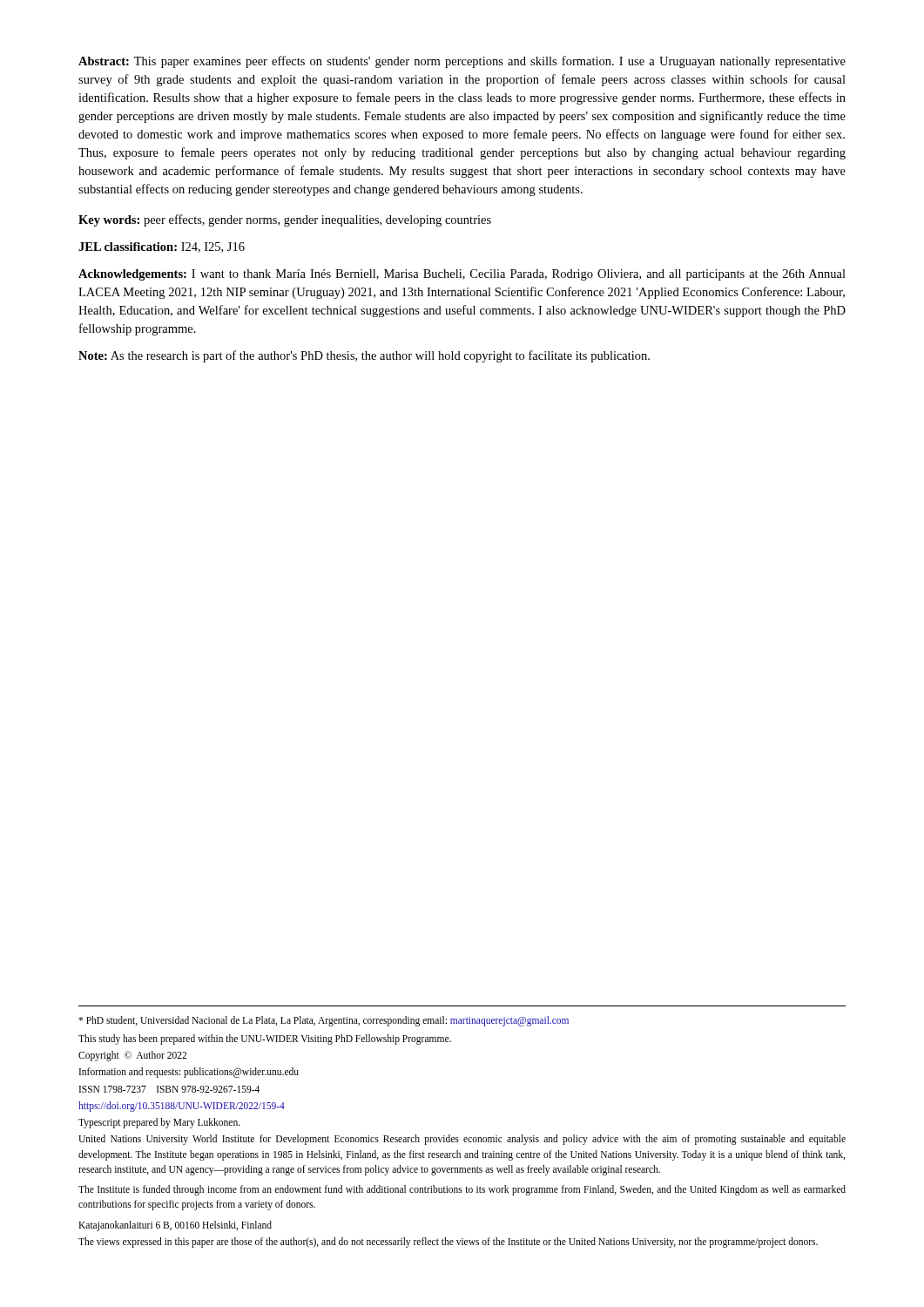This screenshot has width=924, height=1307.
Task: Locate the block starting "Information and requests:"
Action: click(x=189, y=1072)
